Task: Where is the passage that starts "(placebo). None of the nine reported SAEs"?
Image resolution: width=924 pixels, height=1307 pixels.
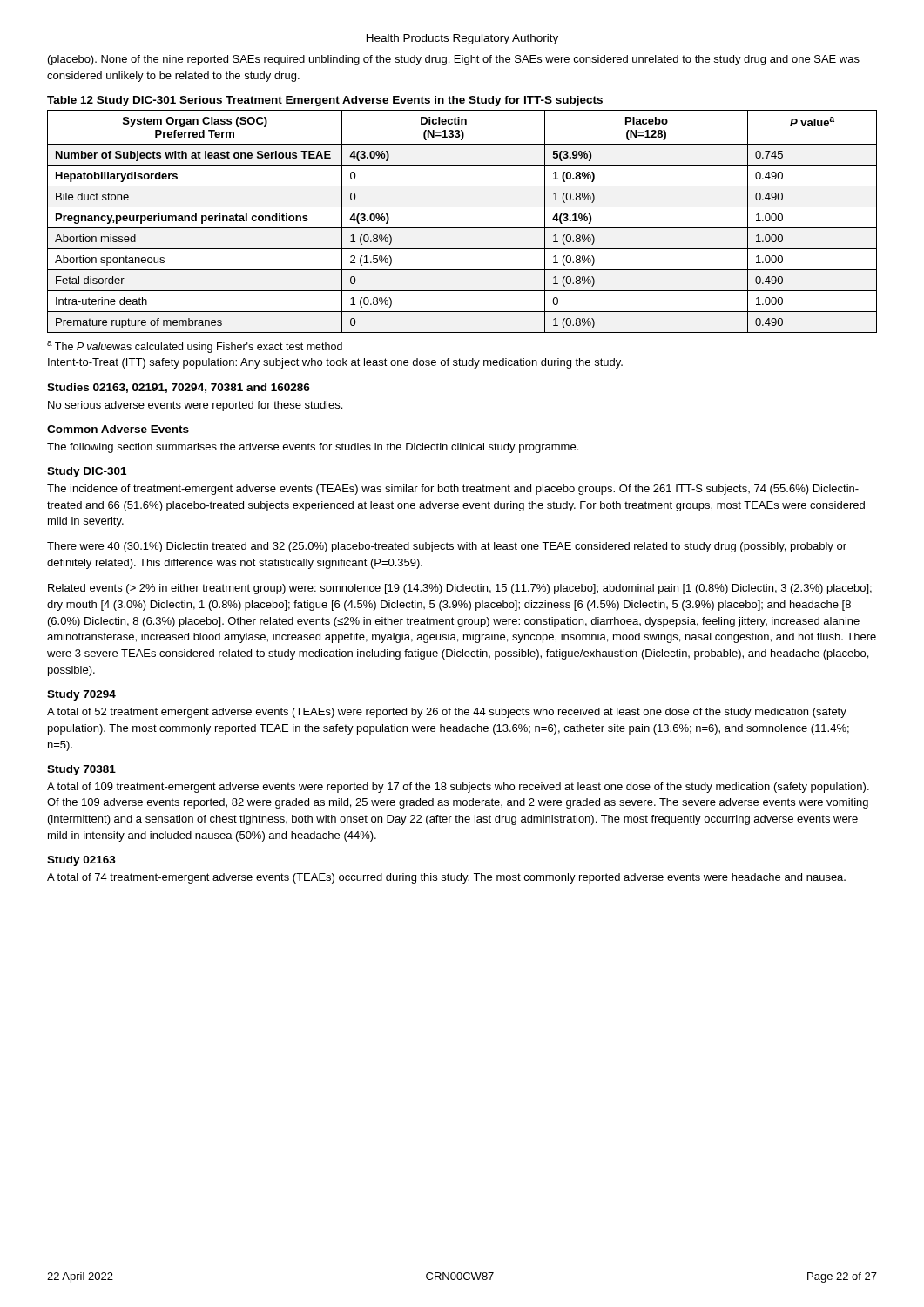Action: pos(453,67)
